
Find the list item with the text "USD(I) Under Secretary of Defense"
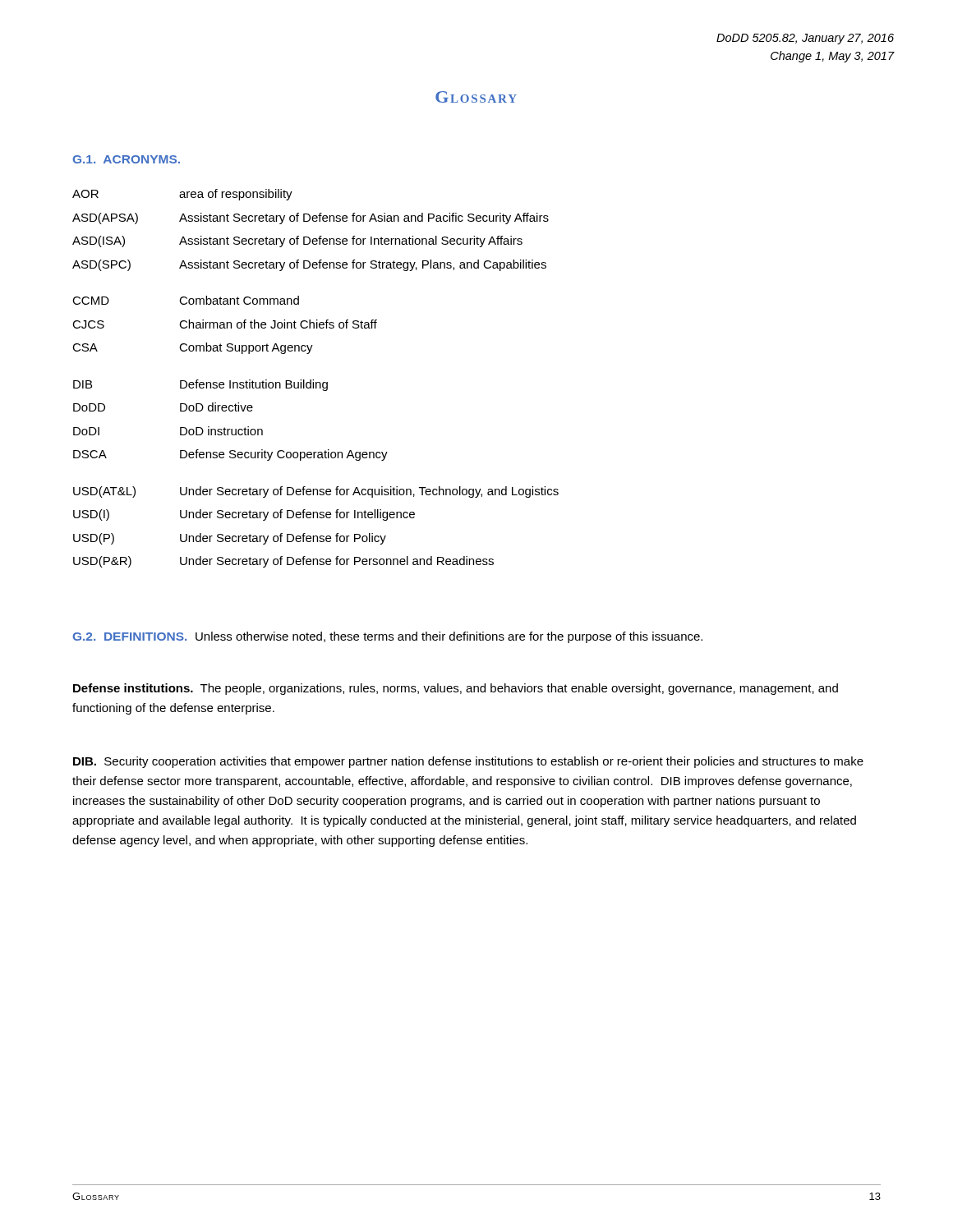(244, 515)
